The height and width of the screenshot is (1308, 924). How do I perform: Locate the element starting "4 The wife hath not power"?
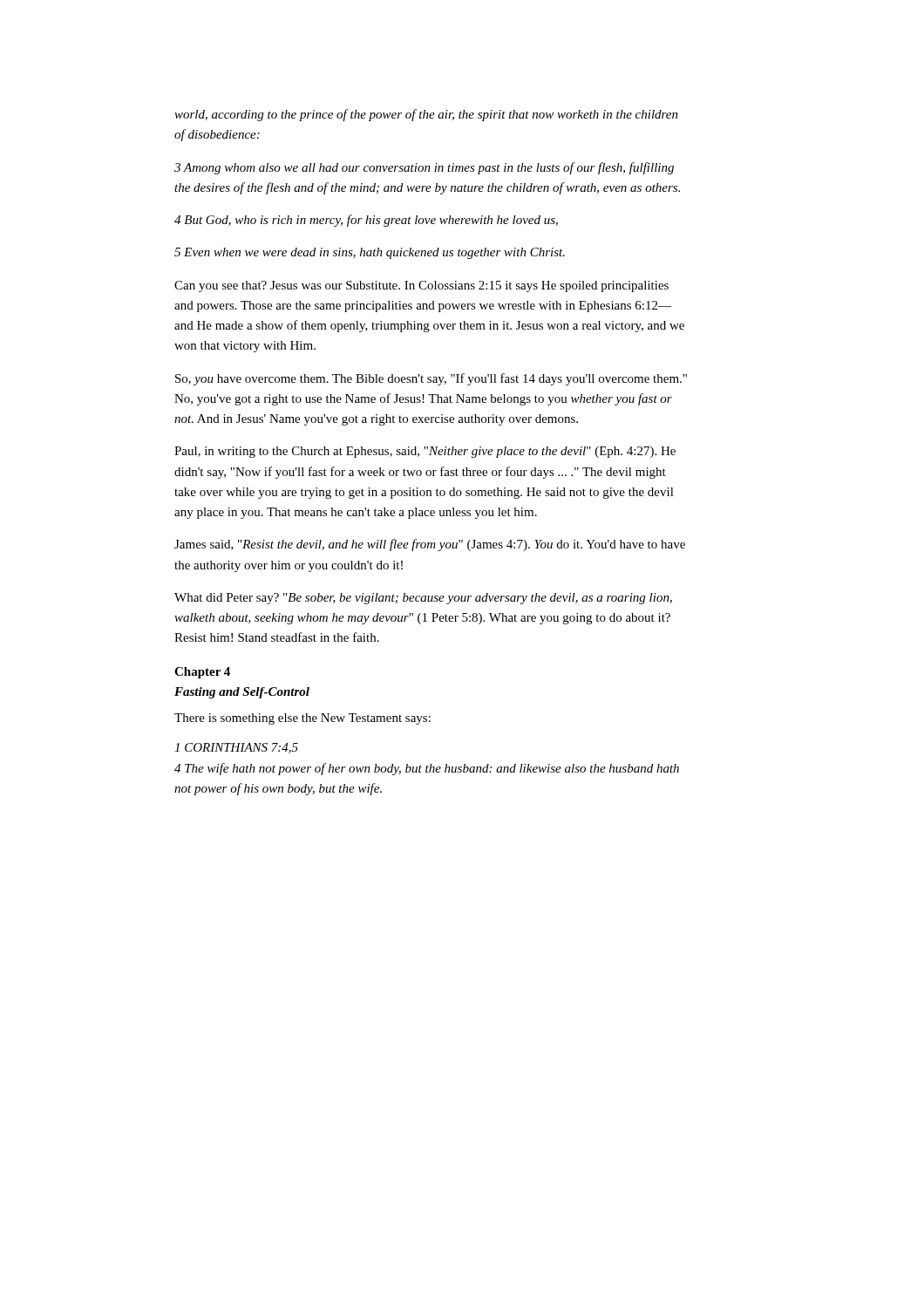[x=427, y=778]
